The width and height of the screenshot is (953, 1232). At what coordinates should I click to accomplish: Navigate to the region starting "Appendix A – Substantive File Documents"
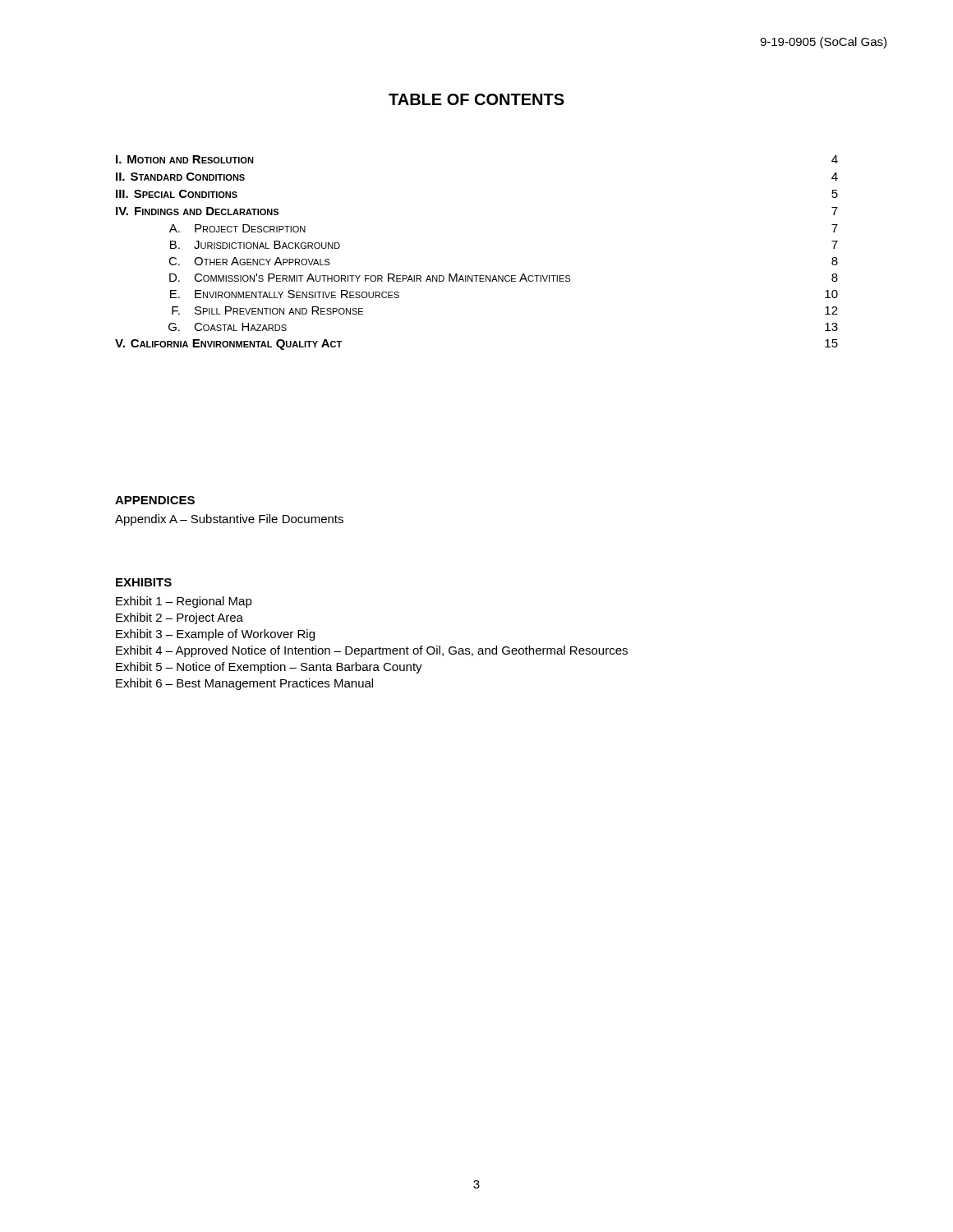coord(229,519)
